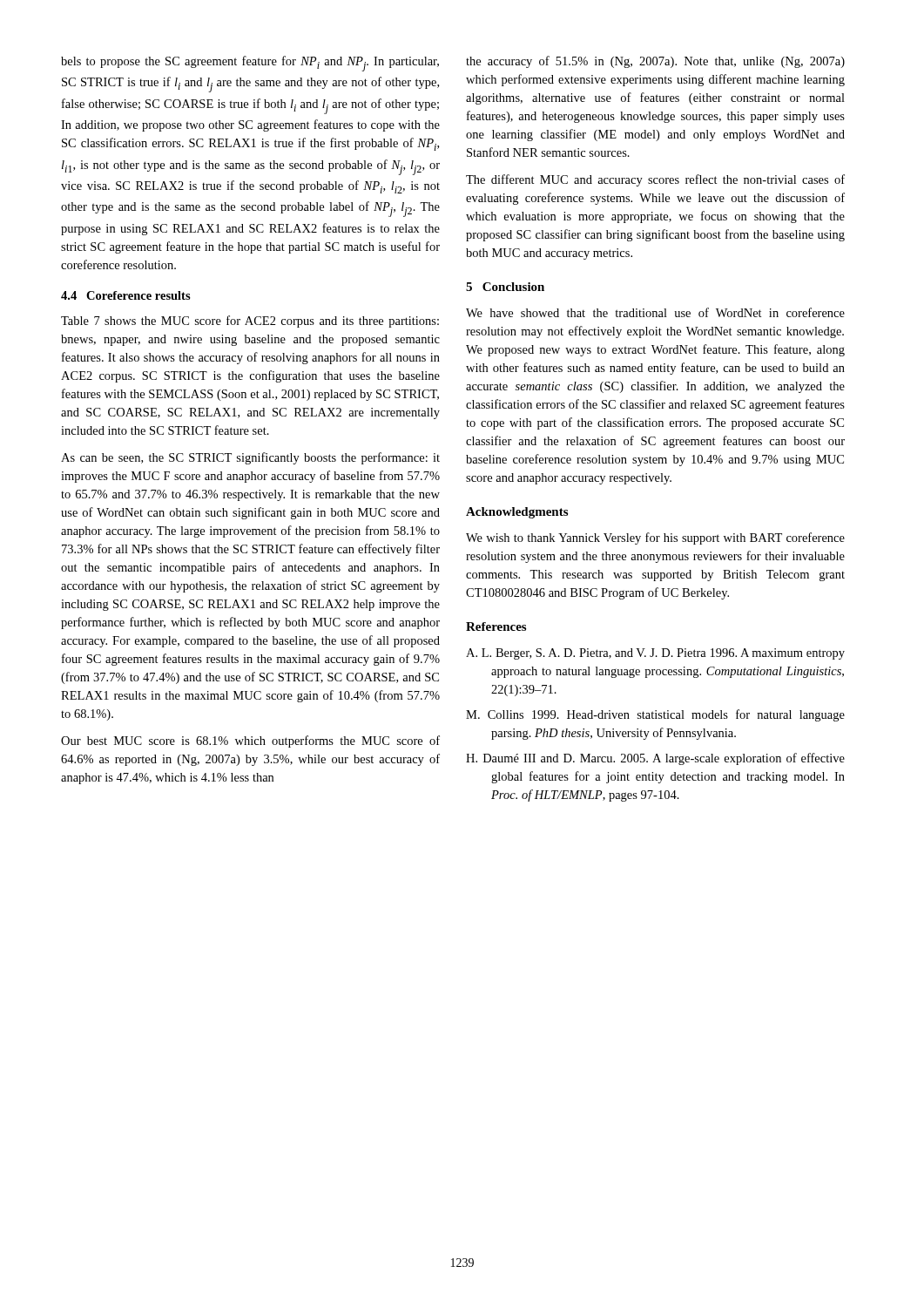Image resolution: width=924 pixels, height=1307 pixels.
Task: Locate the block of text that opens with "A. L. Berger, S. A."
Action: click(x=655, y=671)
